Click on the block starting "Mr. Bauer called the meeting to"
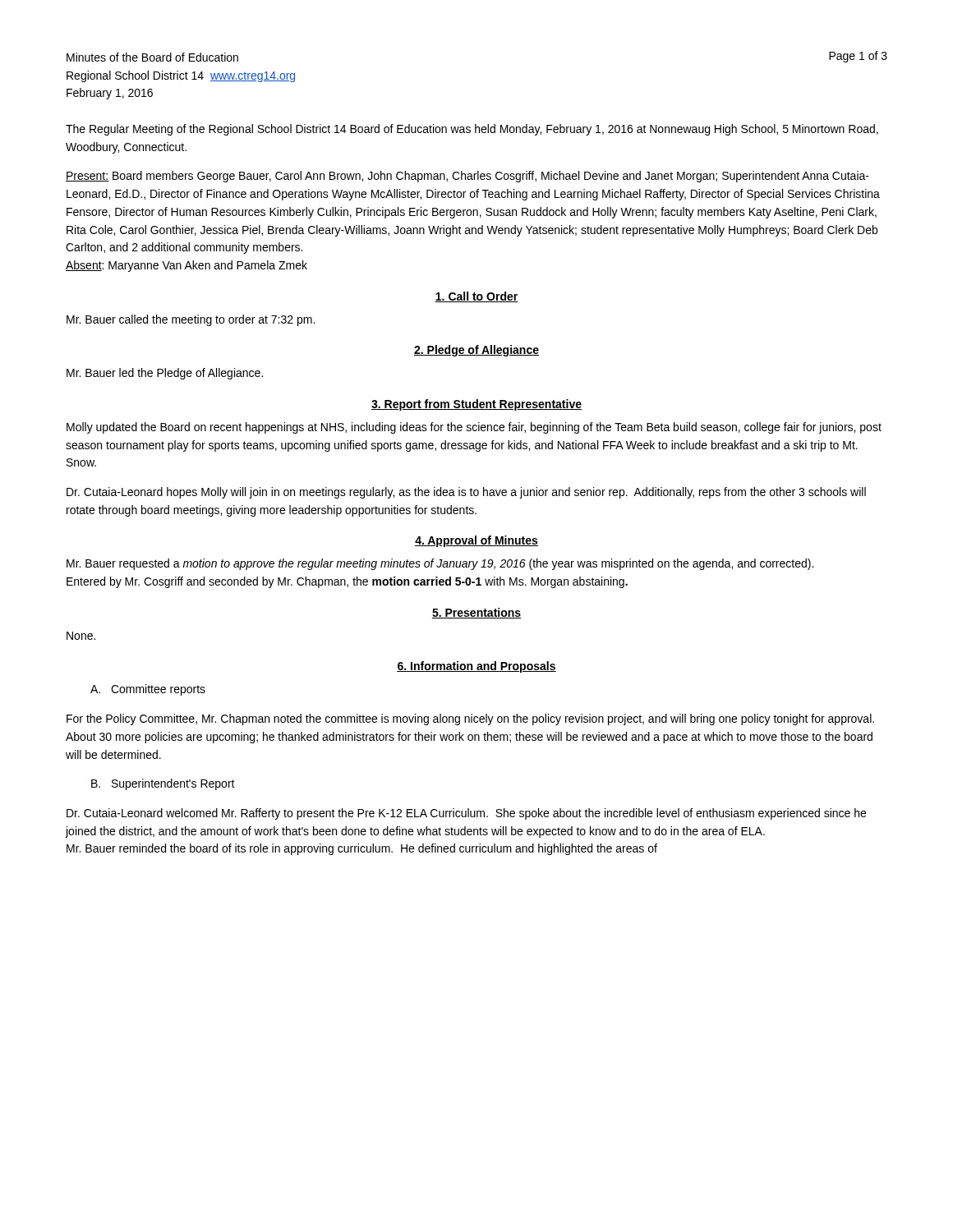953x1232 pixels. click(x=191, y=319)
